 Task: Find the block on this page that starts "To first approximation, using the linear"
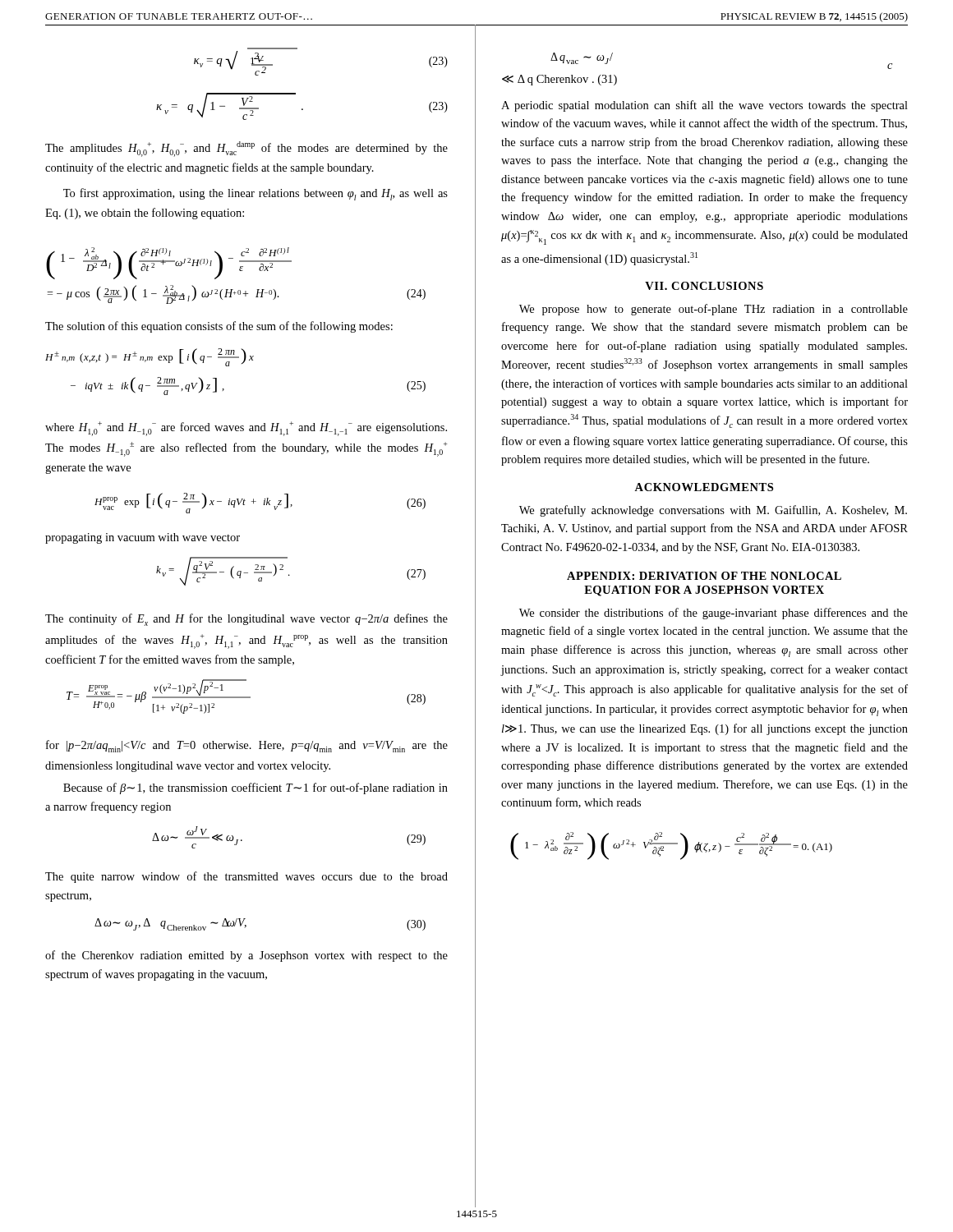(246, 203)
